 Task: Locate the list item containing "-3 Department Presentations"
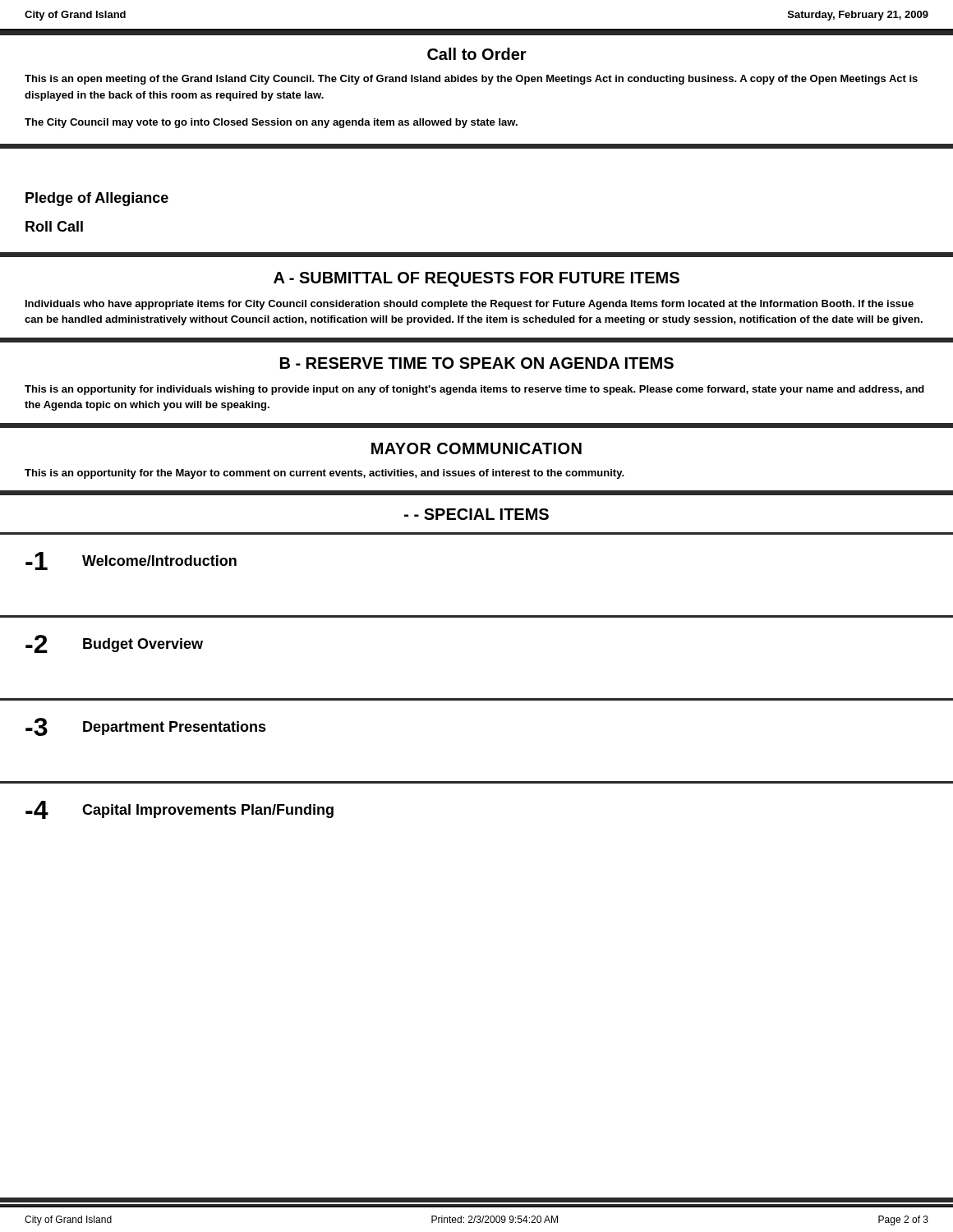[x=145, y=727]
